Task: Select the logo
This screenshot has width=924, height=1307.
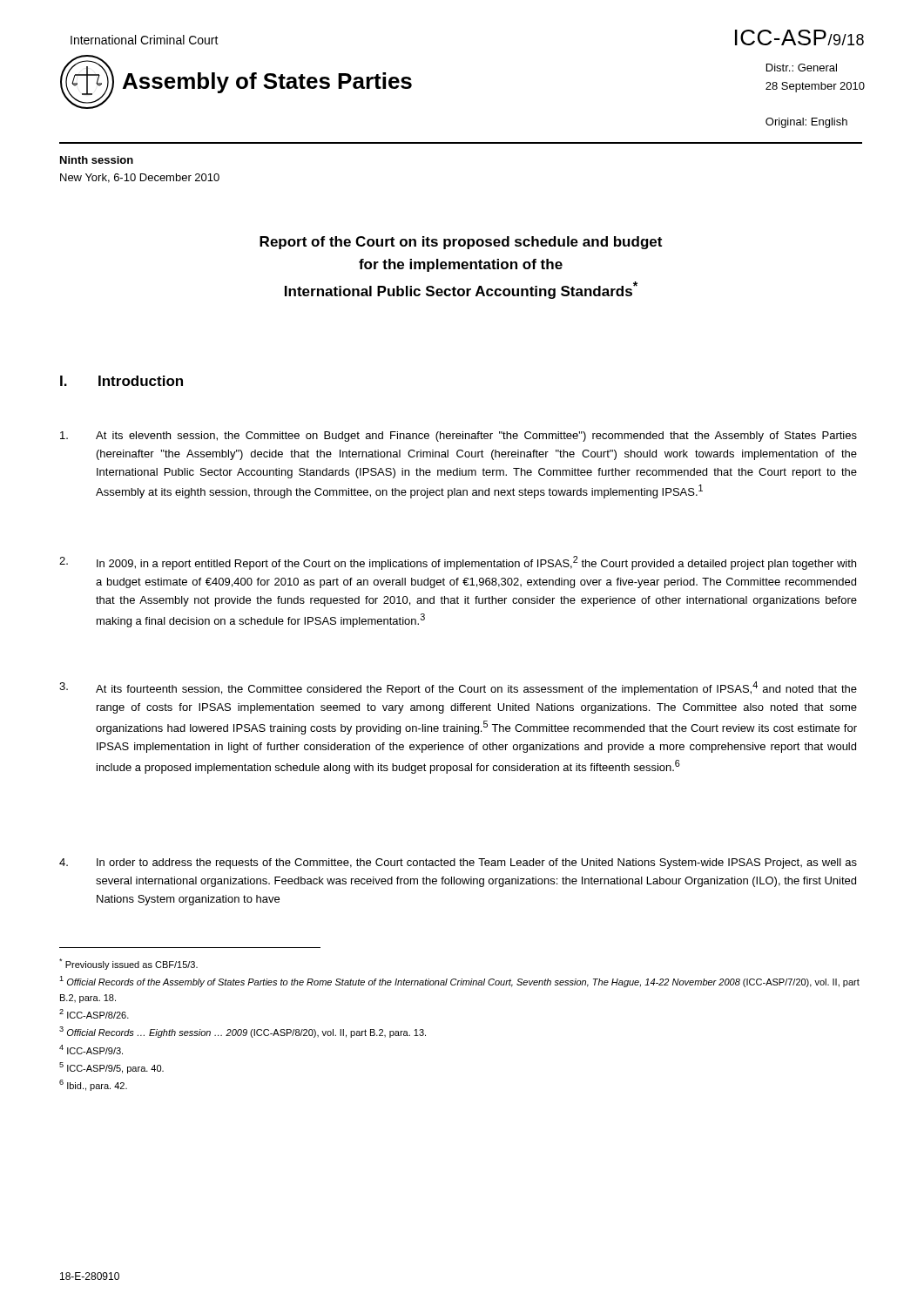Action: [87, 82]
